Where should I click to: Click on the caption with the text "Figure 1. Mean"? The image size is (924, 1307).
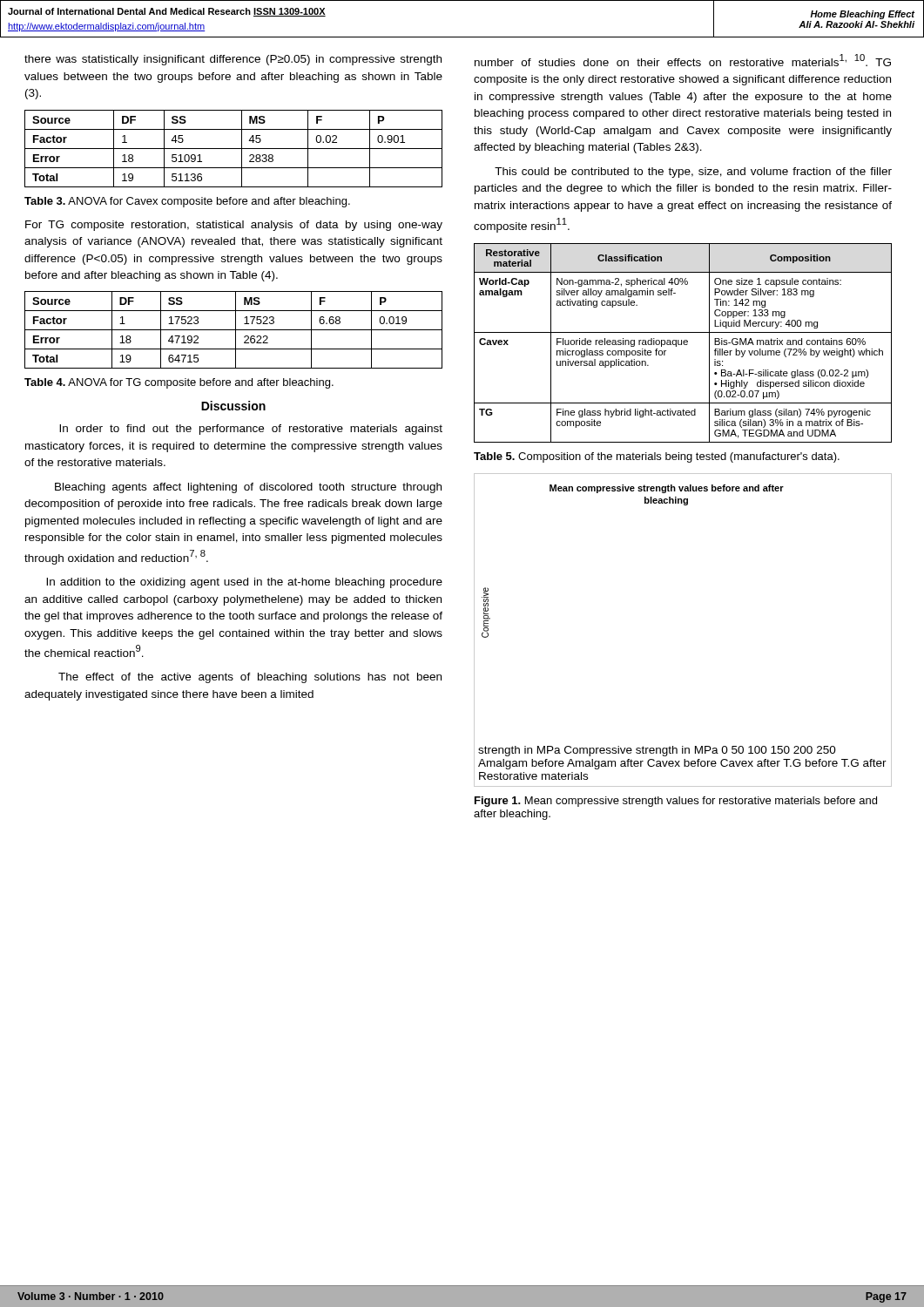[676, 807]
